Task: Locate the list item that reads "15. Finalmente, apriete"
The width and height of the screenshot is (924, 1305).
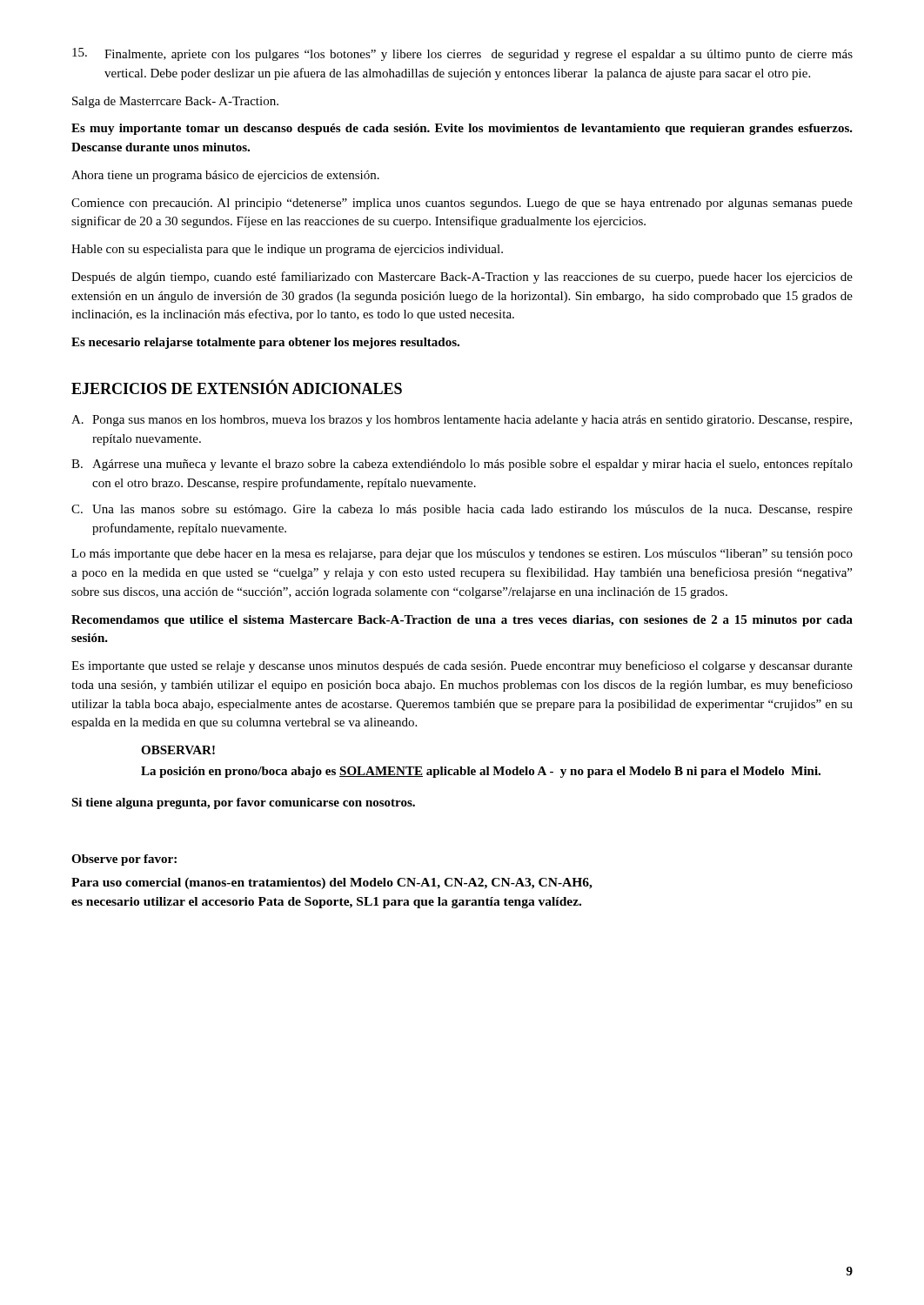Action: (x=462, y=64)
